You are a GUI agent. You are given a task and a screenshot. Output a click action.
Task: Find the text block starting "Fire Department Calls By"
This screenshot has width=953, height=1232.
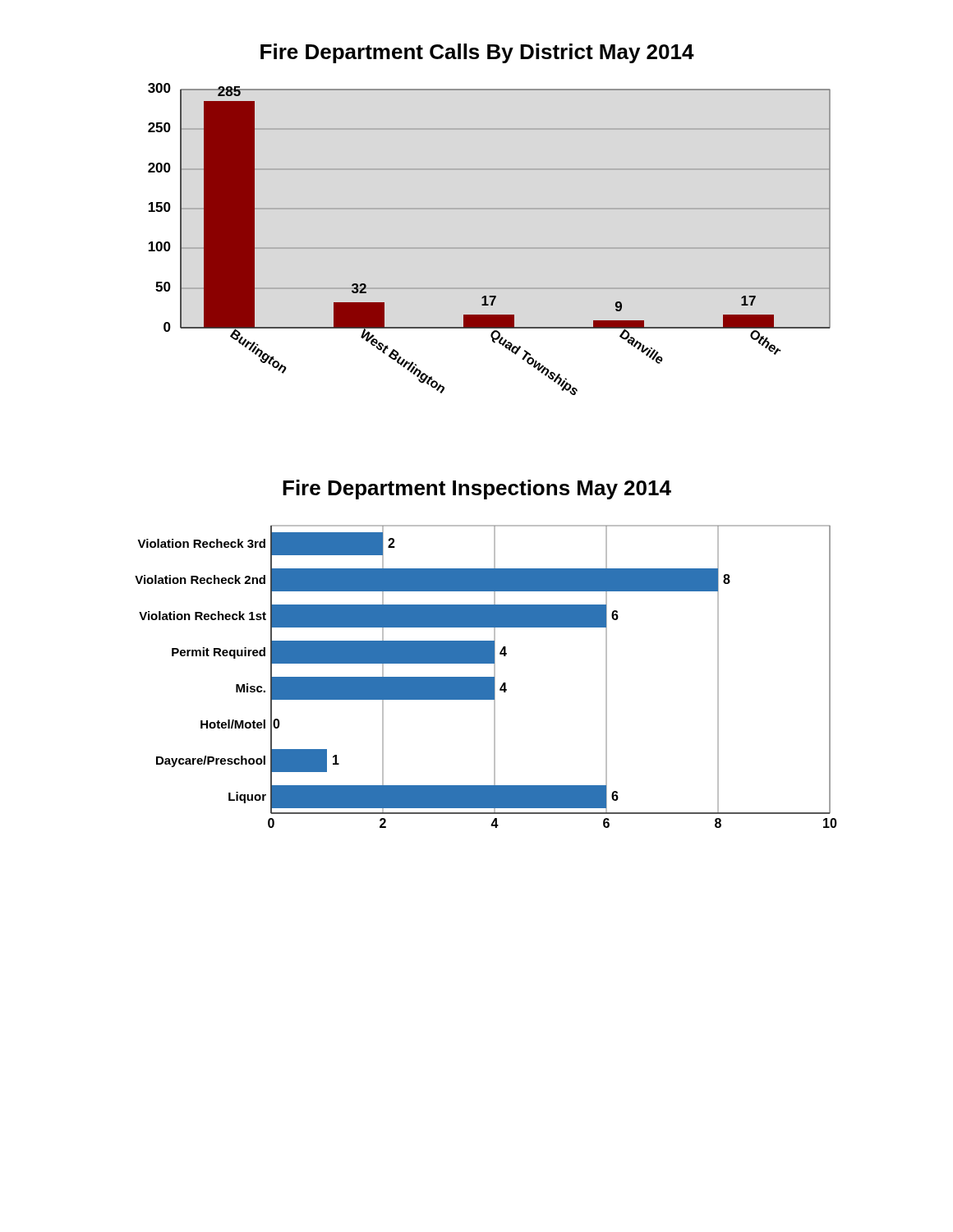click(476, 52)
